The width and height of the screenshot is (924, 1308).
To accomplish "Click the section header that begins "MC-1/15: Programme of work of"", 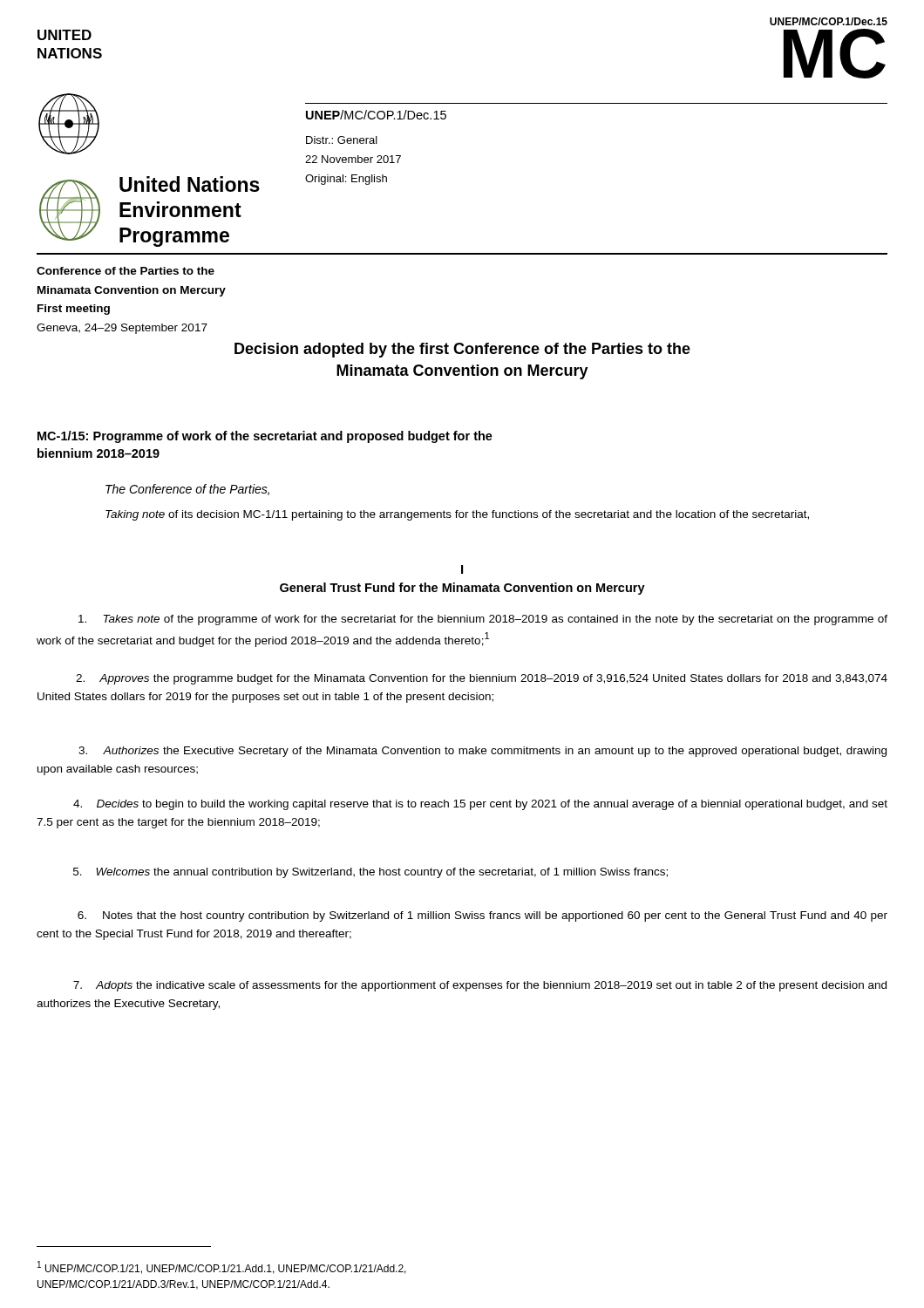I will pos(264,445).
